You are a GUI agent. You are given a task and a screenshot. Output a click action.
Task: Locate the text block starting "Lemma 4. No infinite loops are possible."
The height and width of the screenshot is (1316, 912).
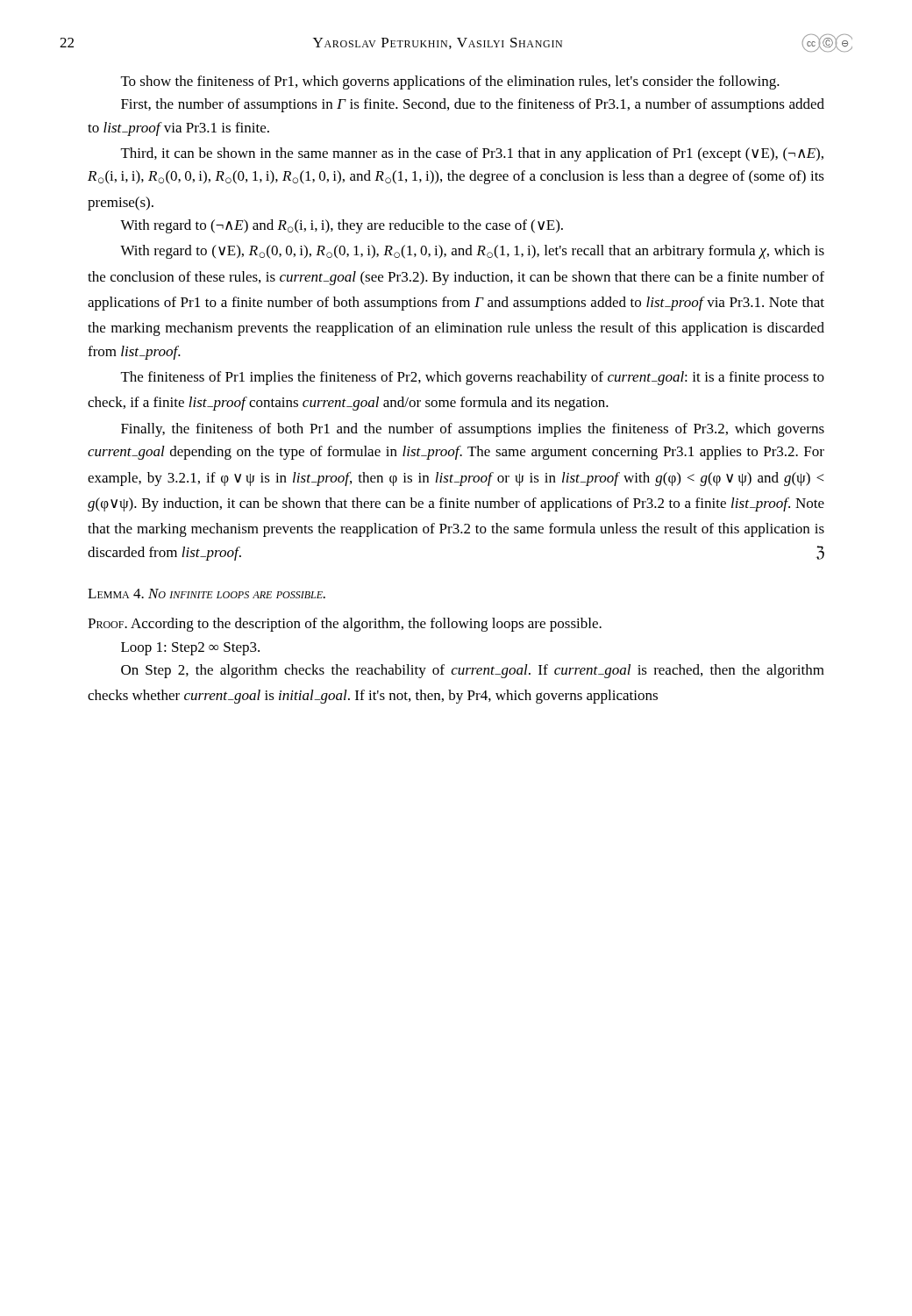point(207,594)
